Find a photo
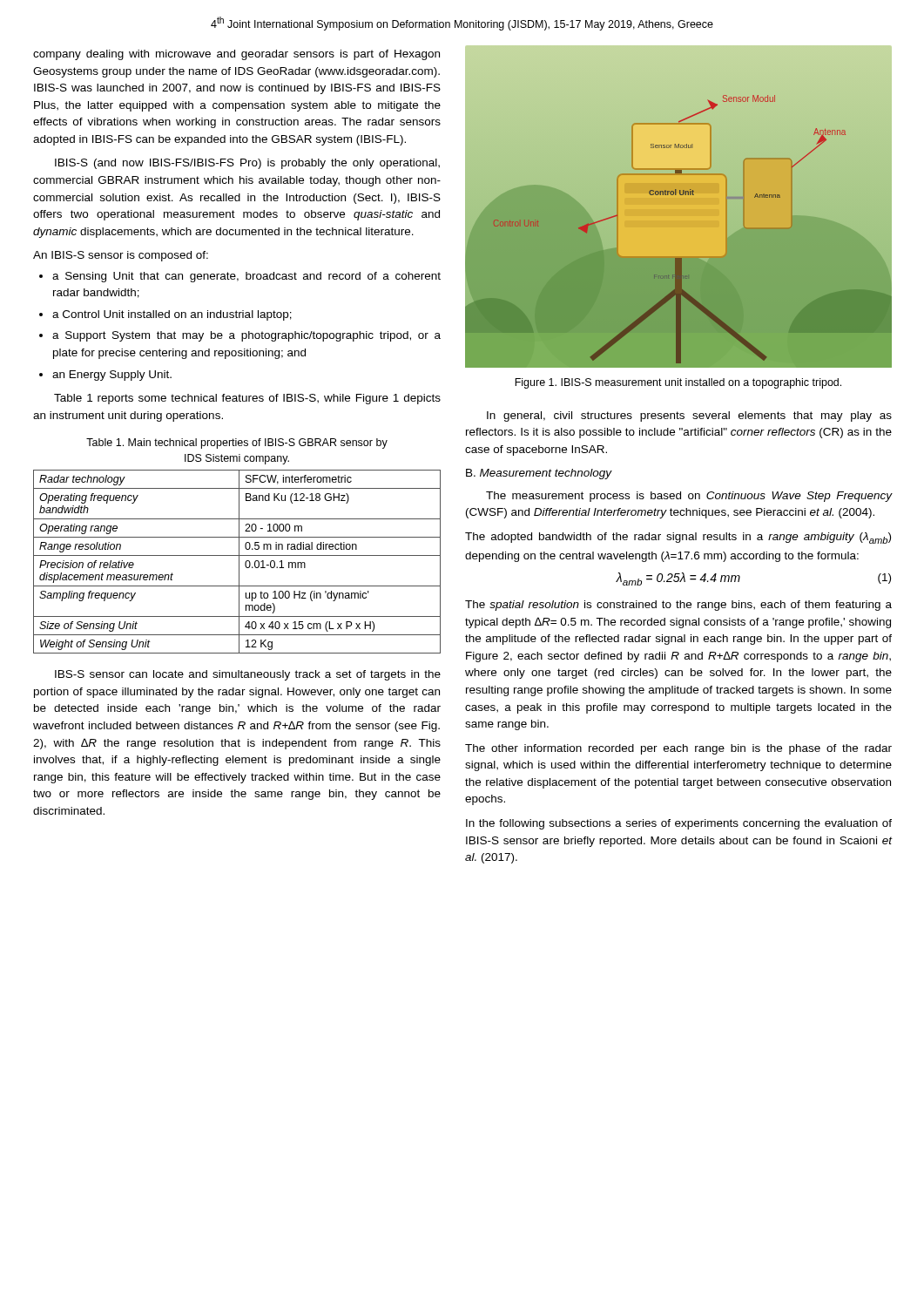The height and width of the screenshot is (1307, 924). [x=678, y=208]
